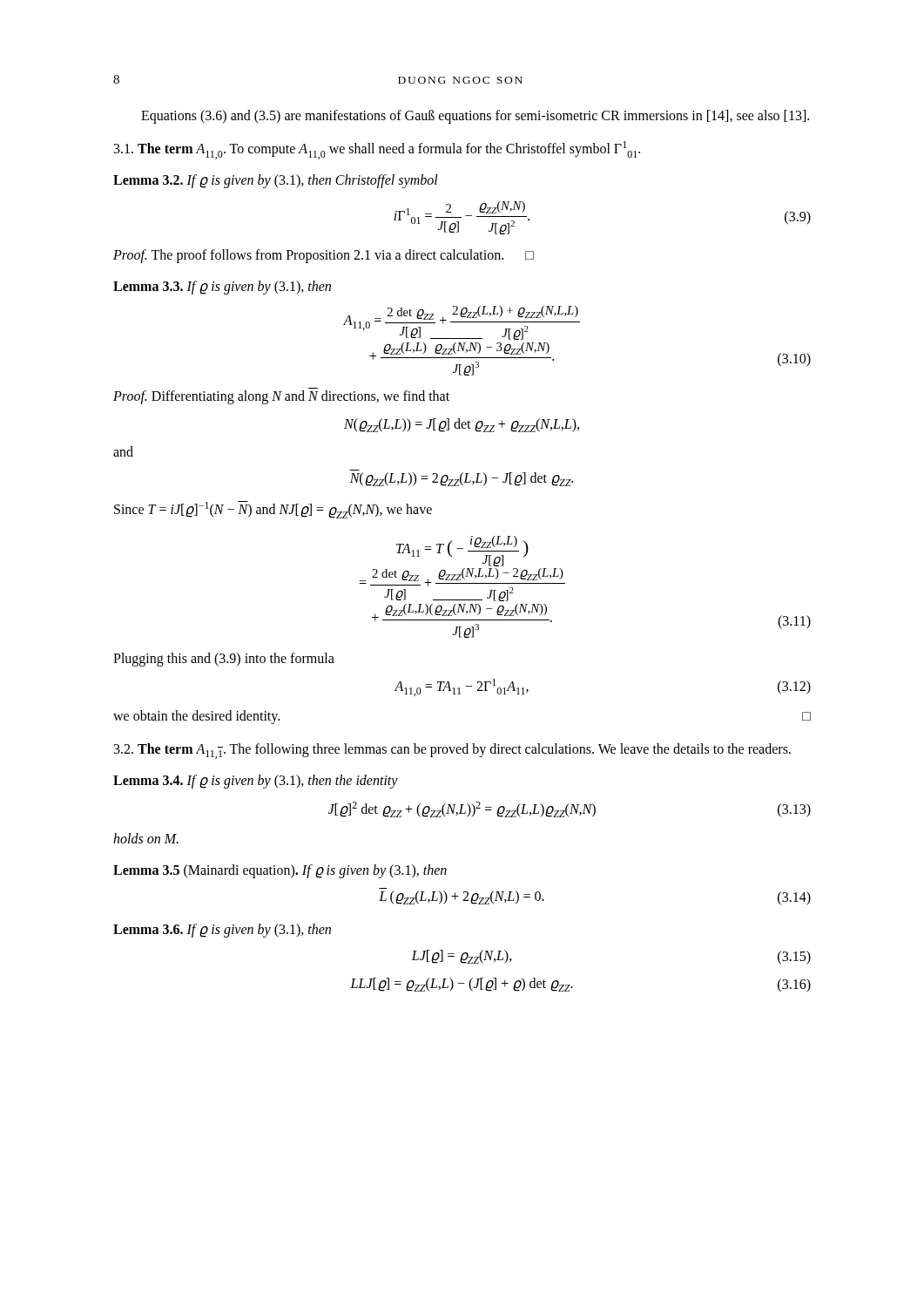Screen dimensions: 1307x924
Task: Find the block on this page that starts "Lemma 3.3. If ϱ is"
Action: pos(222,288)
